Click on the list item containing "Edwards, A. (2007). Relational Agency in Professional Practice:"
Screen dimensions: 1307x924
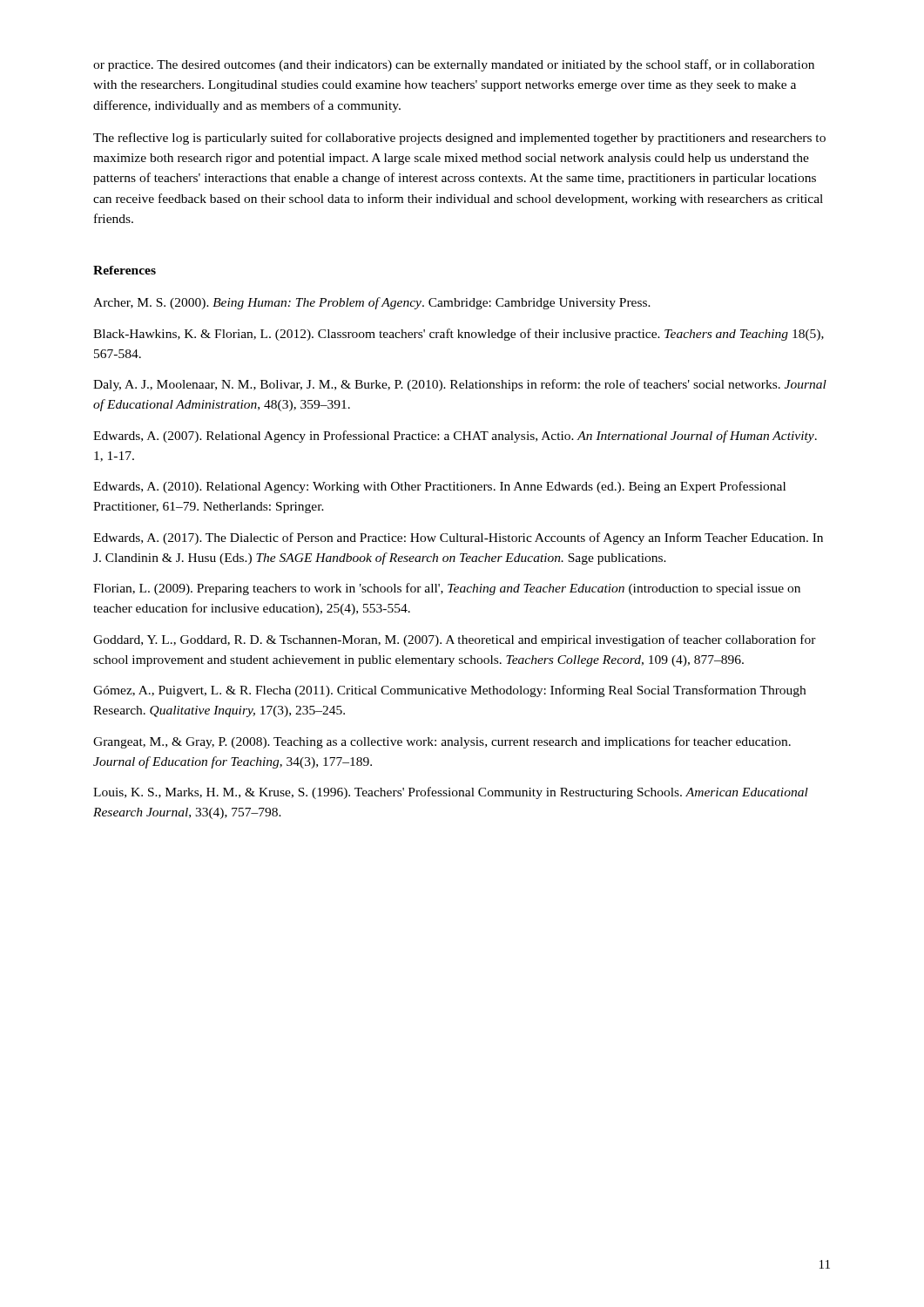[x=462, y=445]
